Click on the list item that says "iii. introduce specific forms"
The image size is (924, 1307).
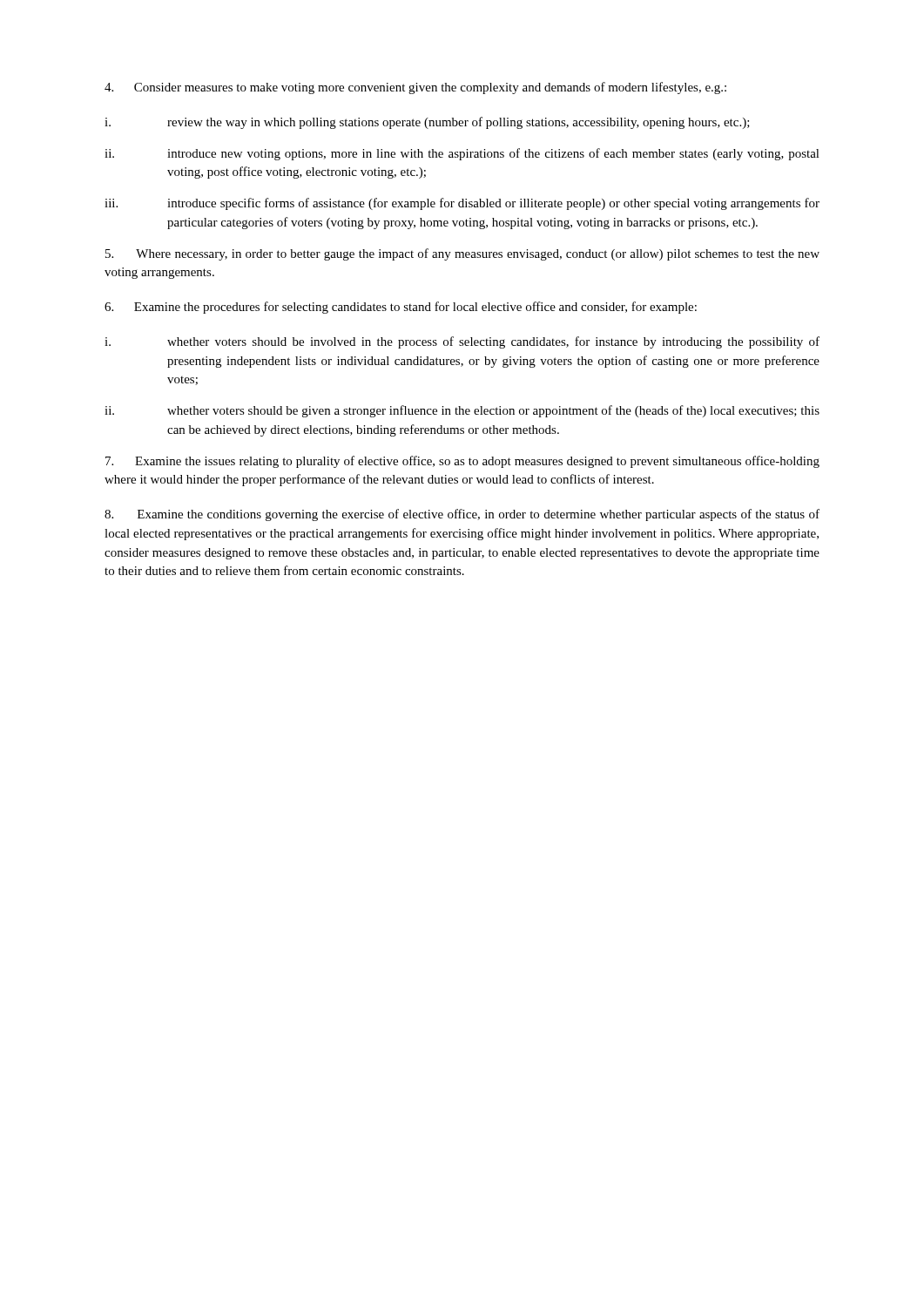(x=462, y=213)
